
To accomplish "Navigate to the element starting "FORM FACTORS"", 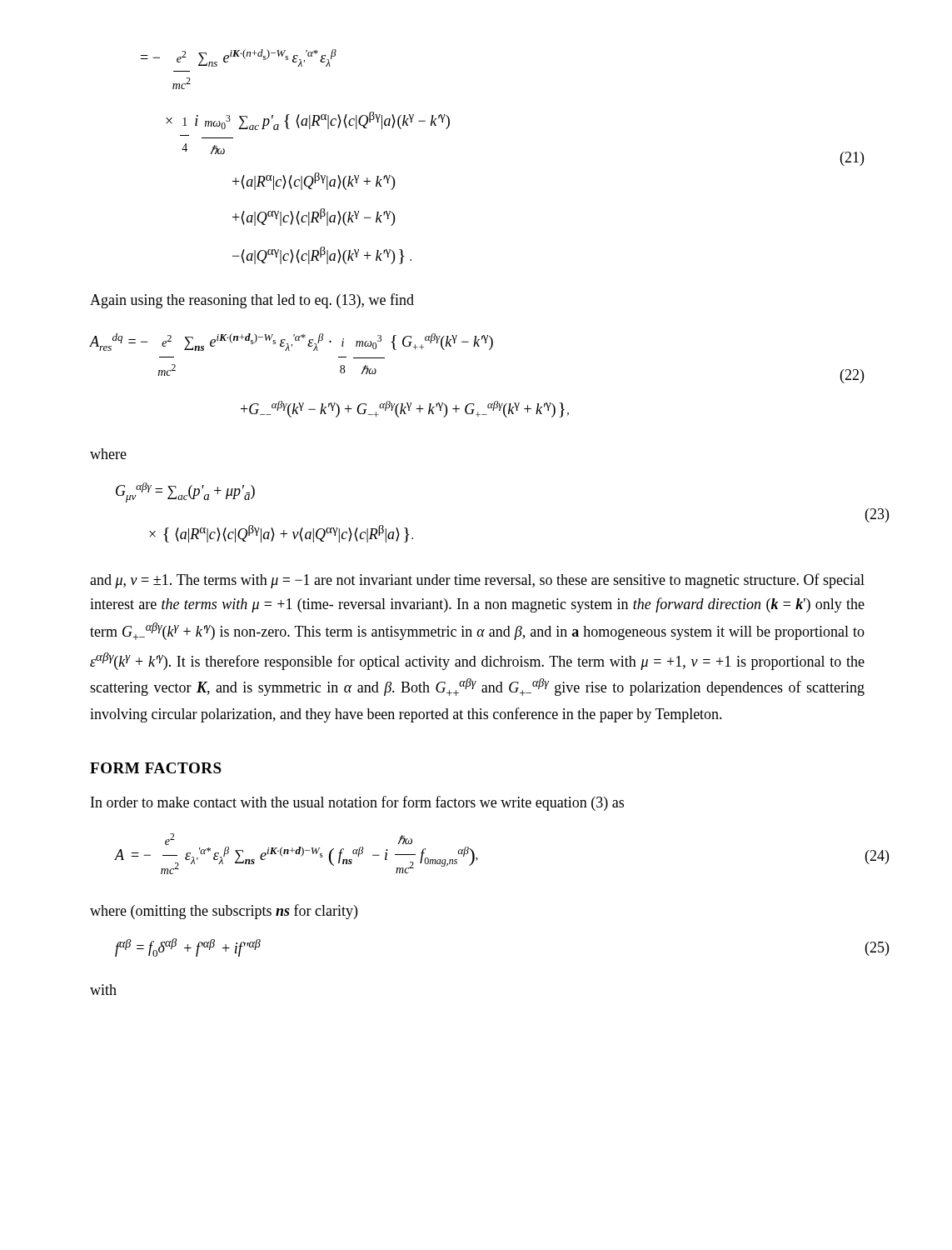I will [156, 768].
